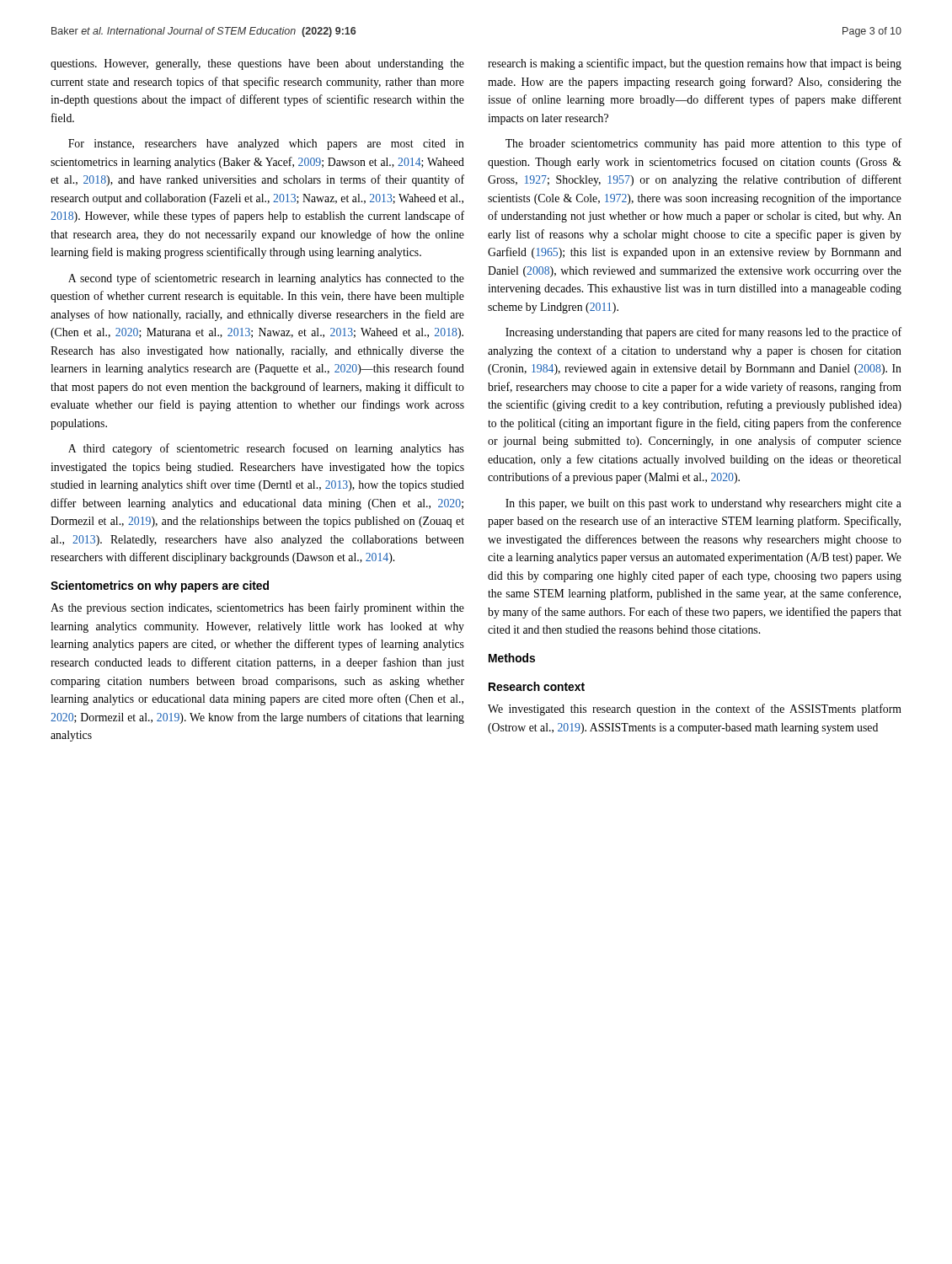Locate the text block that reads "research is making"
This screenshot has width=952, height=1264.
click(x=695, y=91)
